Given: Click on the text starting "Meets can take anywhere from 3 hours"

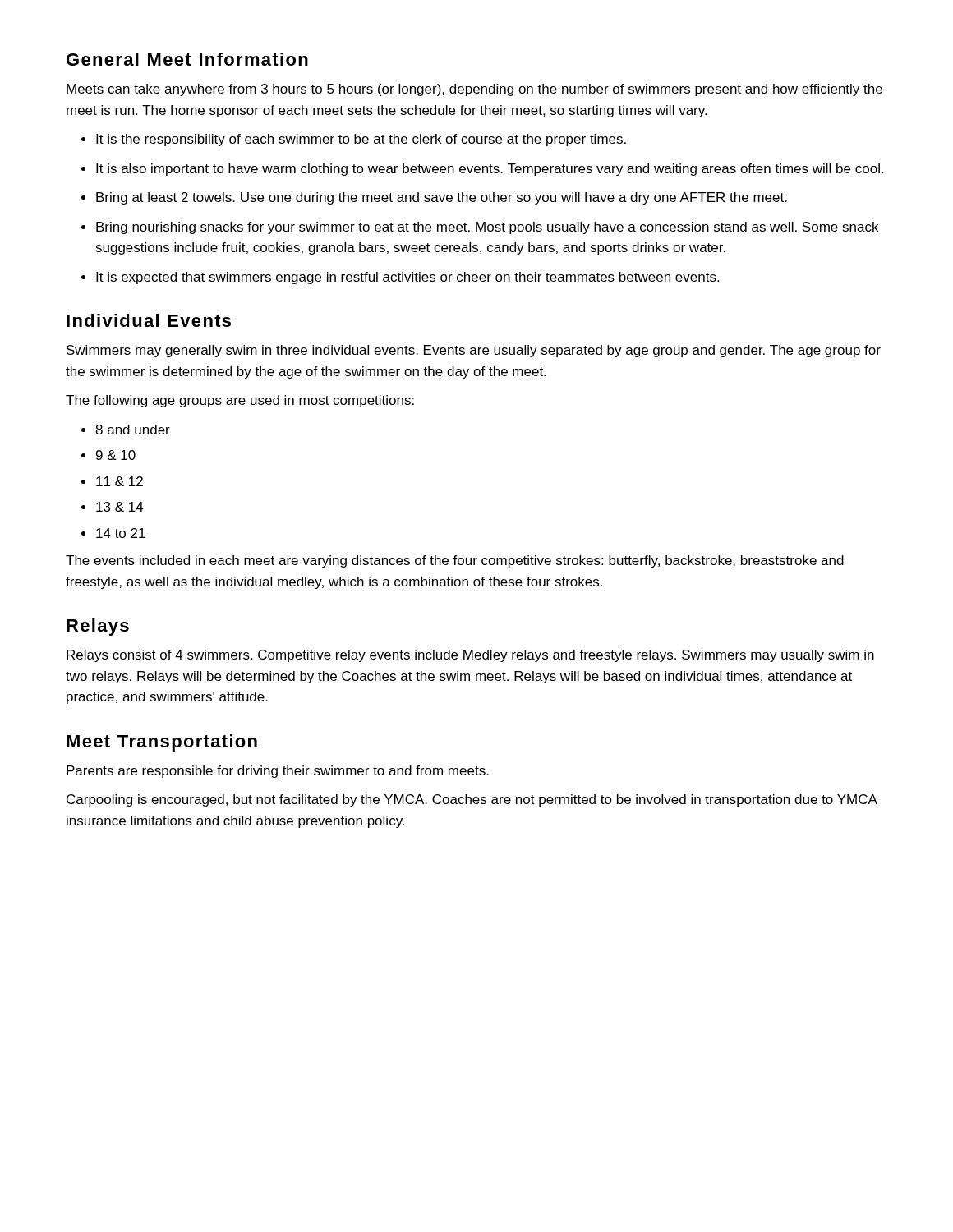Looking at the screenshot, I should 476,100.
